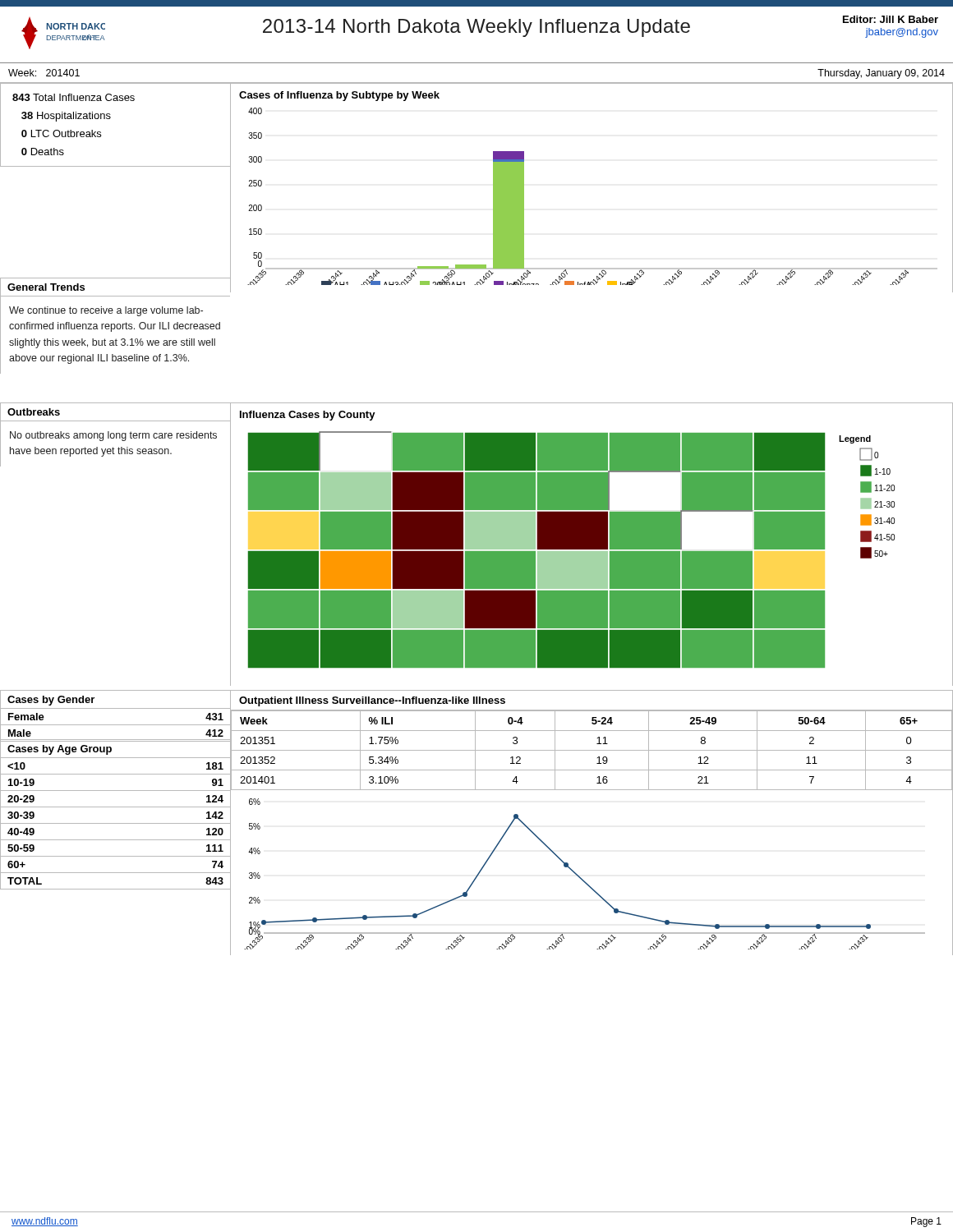Locate the block starting "We continue to"
The width and height of the screenshot is (953, 1232).
coord(115,334)
